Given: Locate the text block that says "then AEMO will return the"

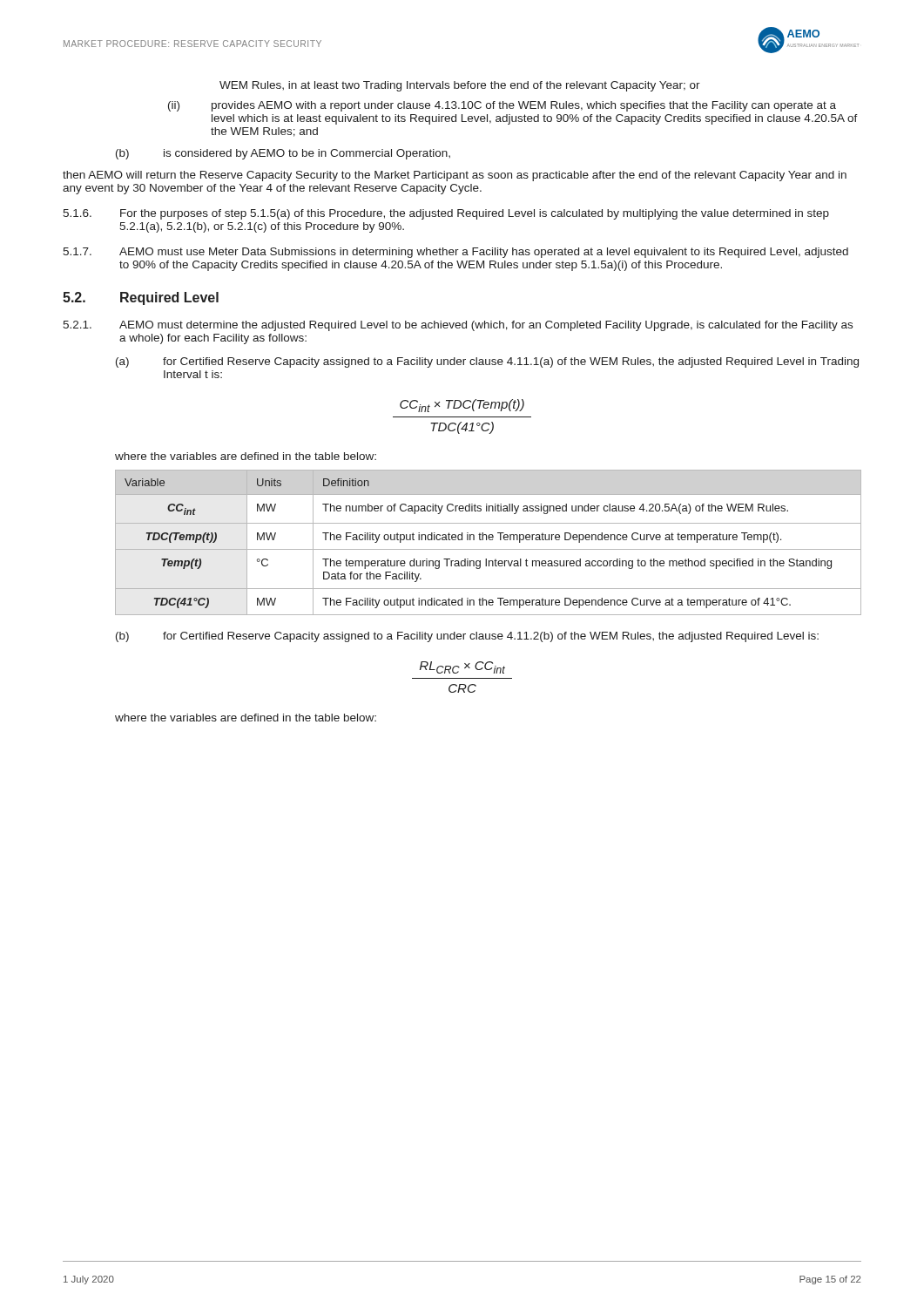Looking at the screenshot, I should click(455, 181).
